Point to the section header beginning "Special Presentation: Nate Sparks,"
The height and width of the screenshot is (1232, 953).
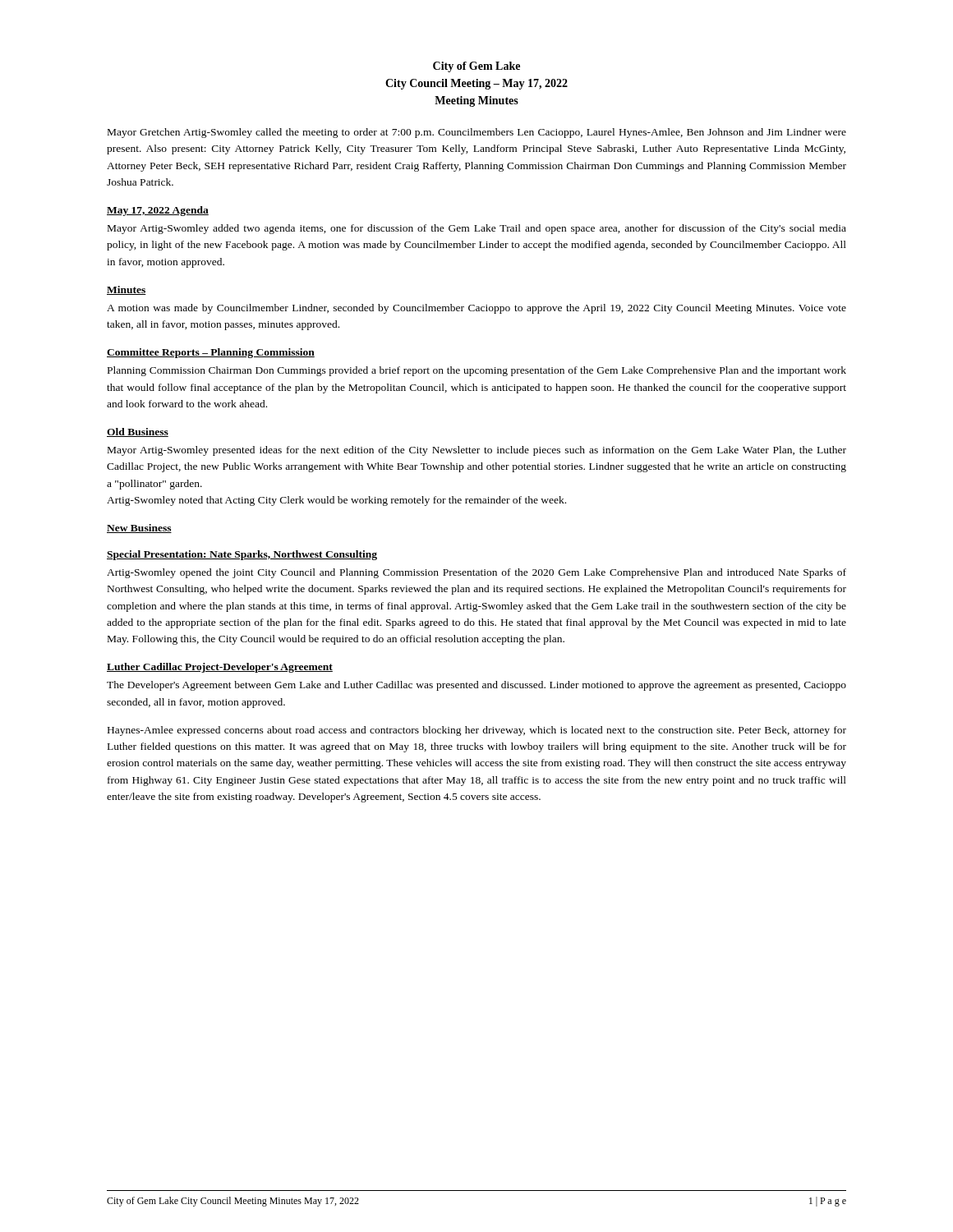coord(242,554)
